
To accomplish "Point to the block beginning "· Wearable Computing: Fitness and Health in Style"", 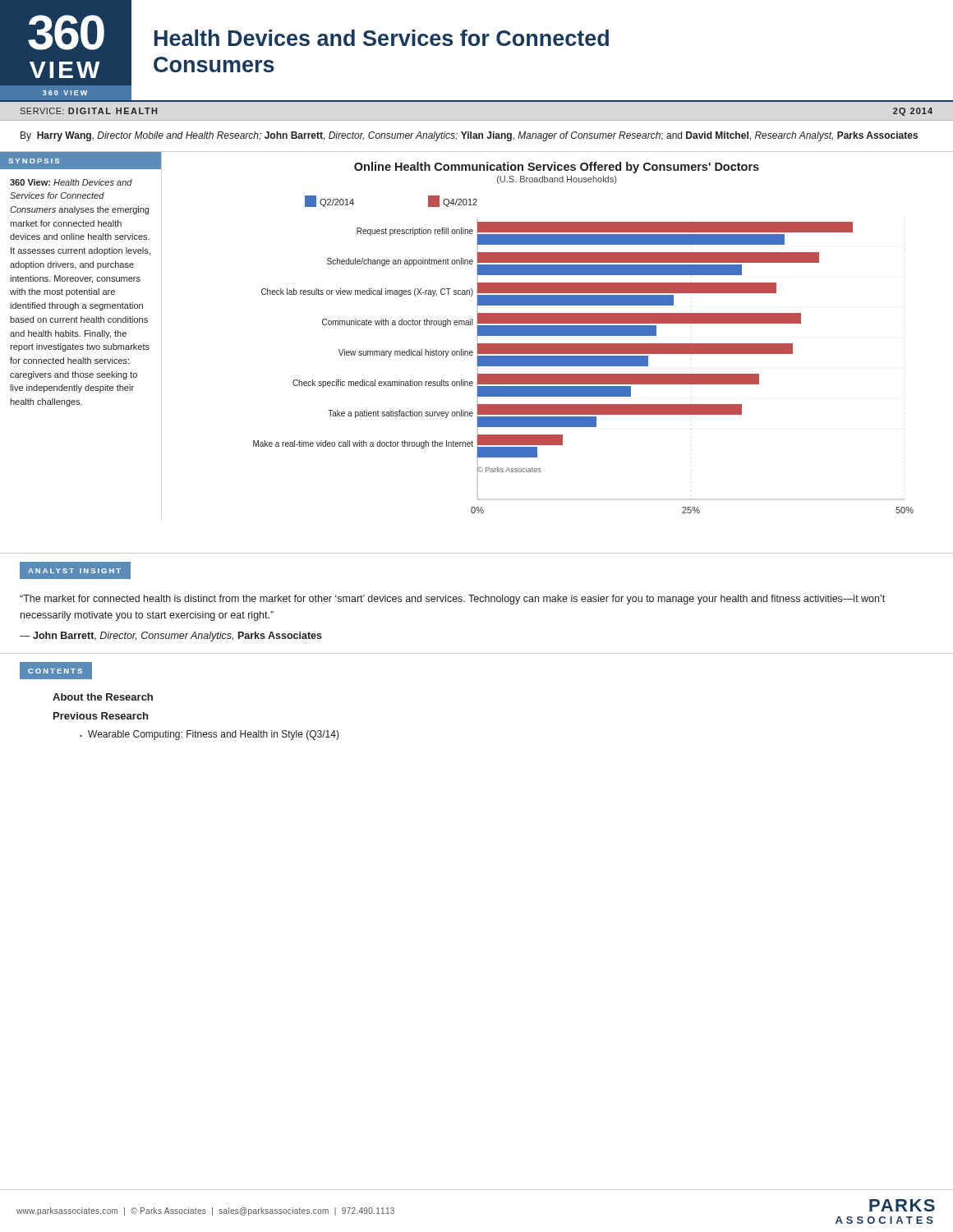I will point(209,735).
